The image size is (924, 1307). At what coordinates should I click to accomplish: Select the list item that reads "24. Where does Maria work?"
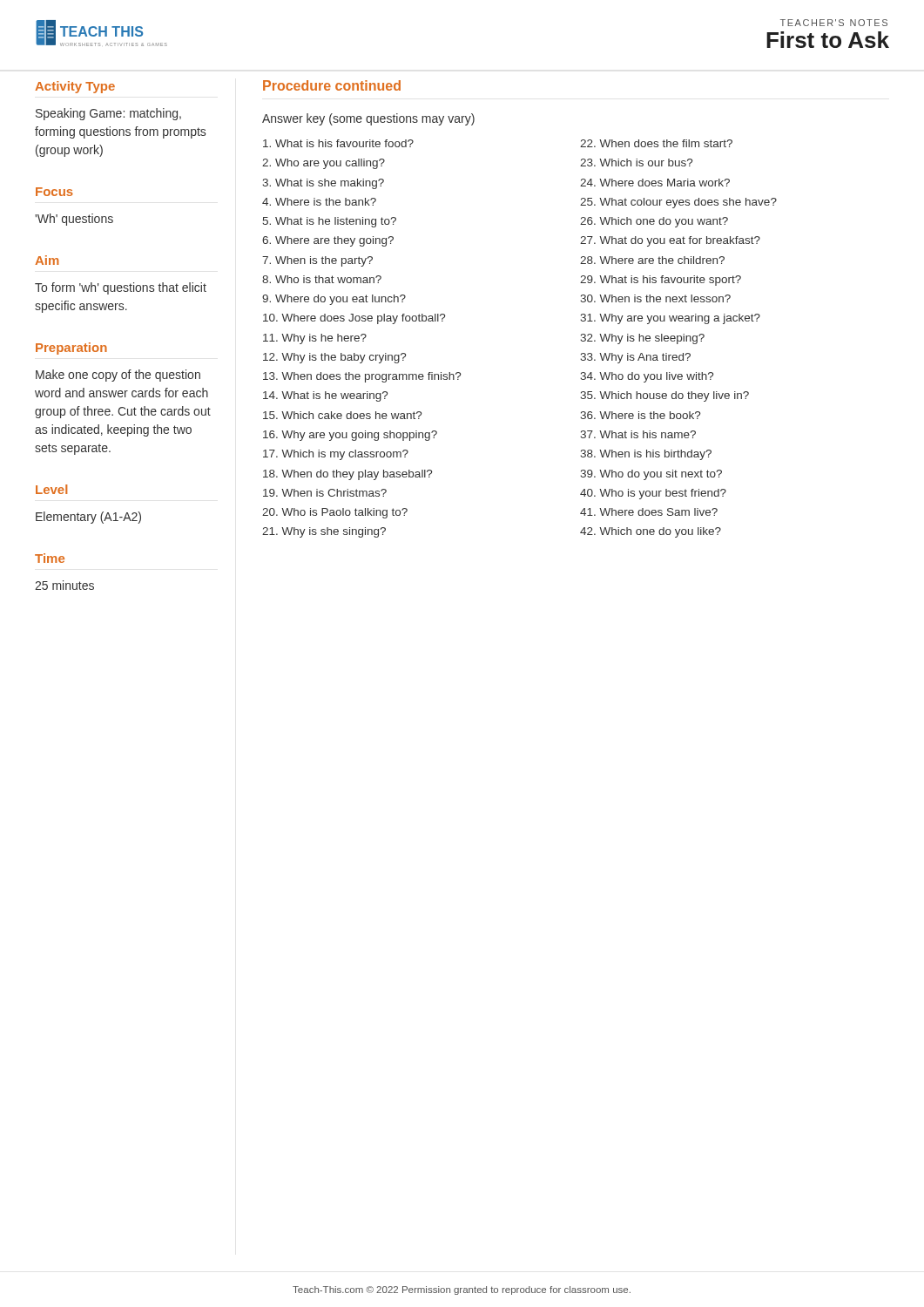[x=655, y=182]
